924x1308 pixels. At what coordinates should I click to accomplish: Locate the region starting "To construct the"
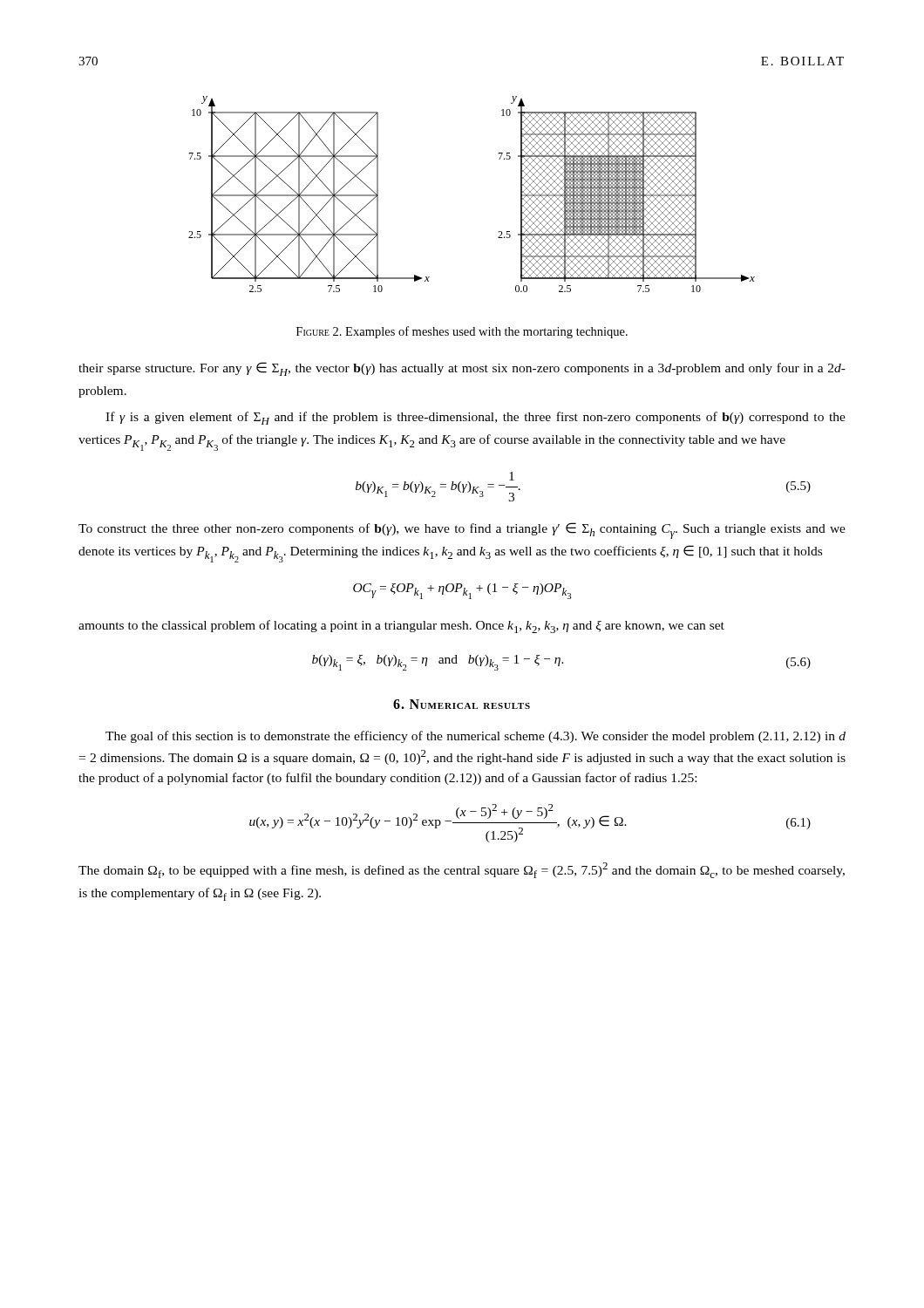(462, 542)
